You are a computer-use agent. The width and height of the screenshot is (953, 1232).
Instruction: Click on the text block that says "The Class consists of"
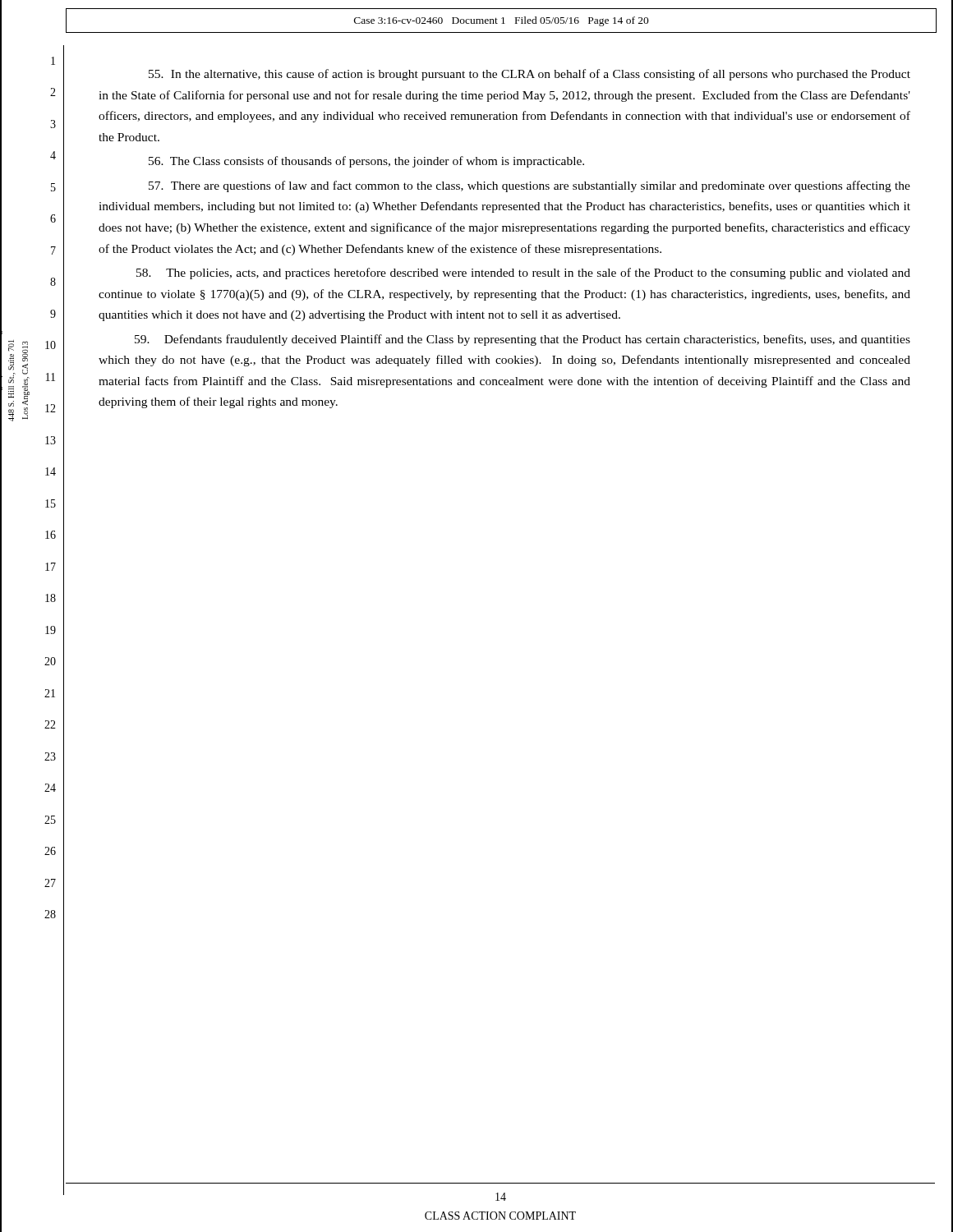504,161
